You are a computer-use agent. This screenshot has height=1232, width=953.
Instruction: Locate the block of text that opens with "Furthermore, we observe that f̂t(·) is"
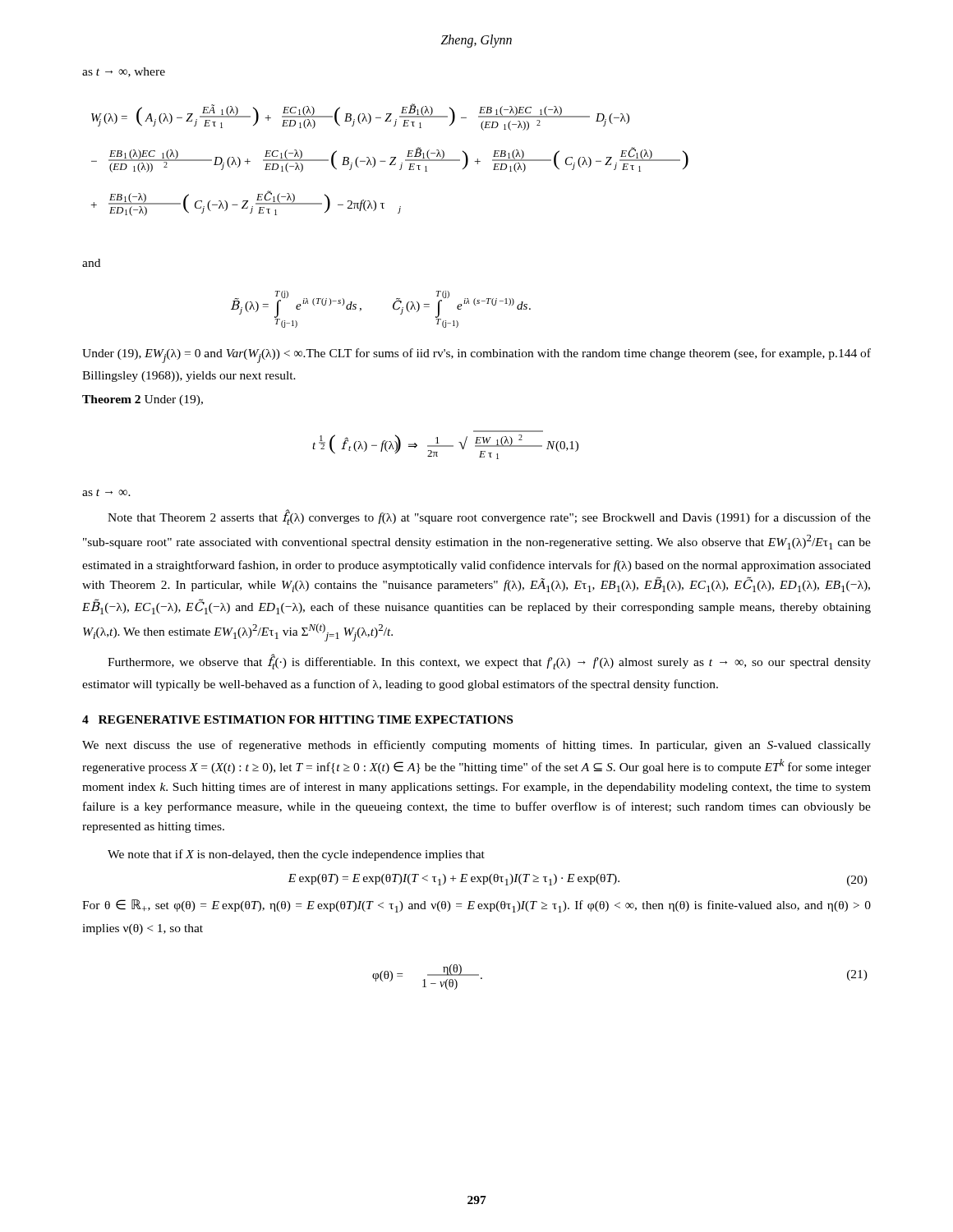[476, 673]
